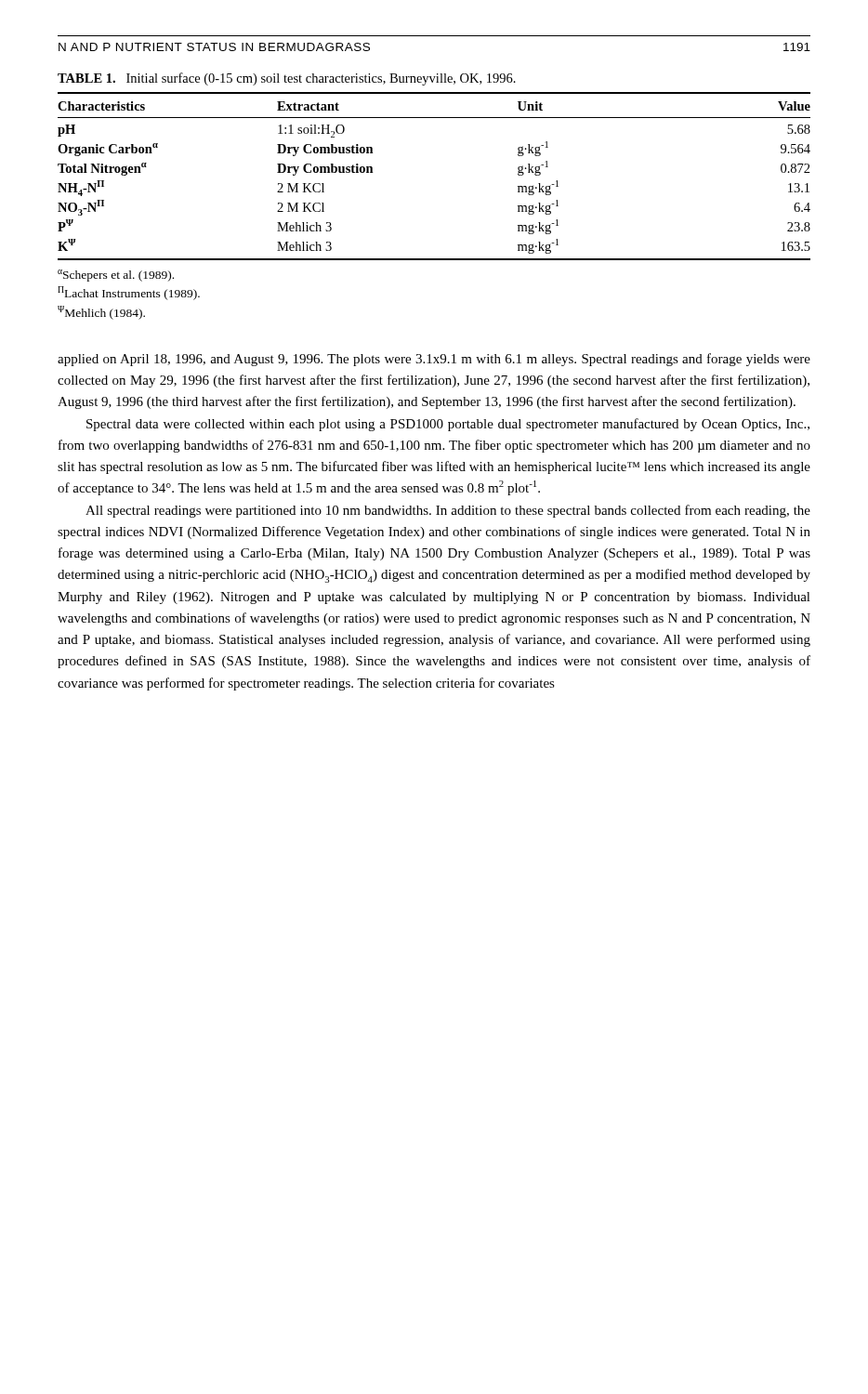Point to the element starting "Spectral data were collected within"
Viewport: 868px width, 1394px height.
434,456
